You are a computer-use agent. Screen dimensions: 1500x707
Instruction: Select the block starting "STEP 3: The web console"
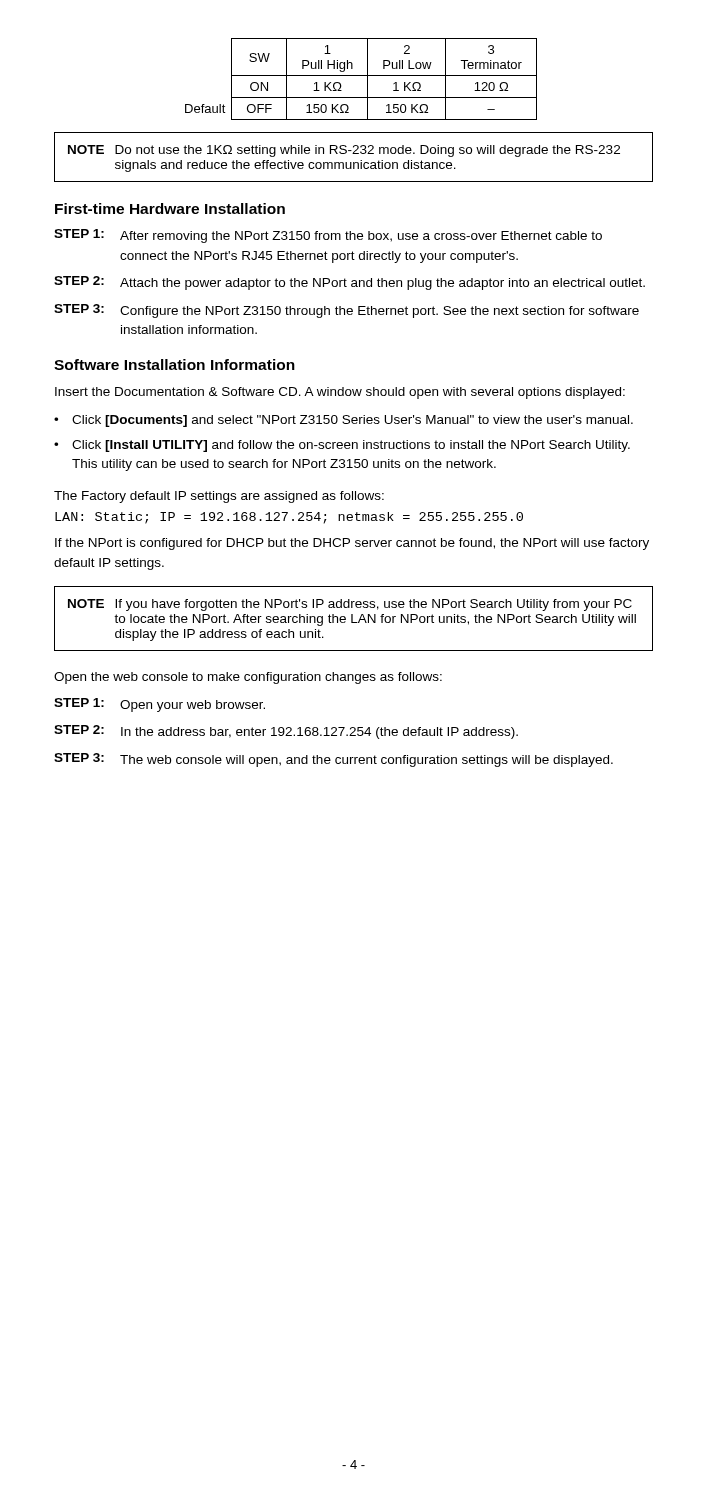[334, 760]
